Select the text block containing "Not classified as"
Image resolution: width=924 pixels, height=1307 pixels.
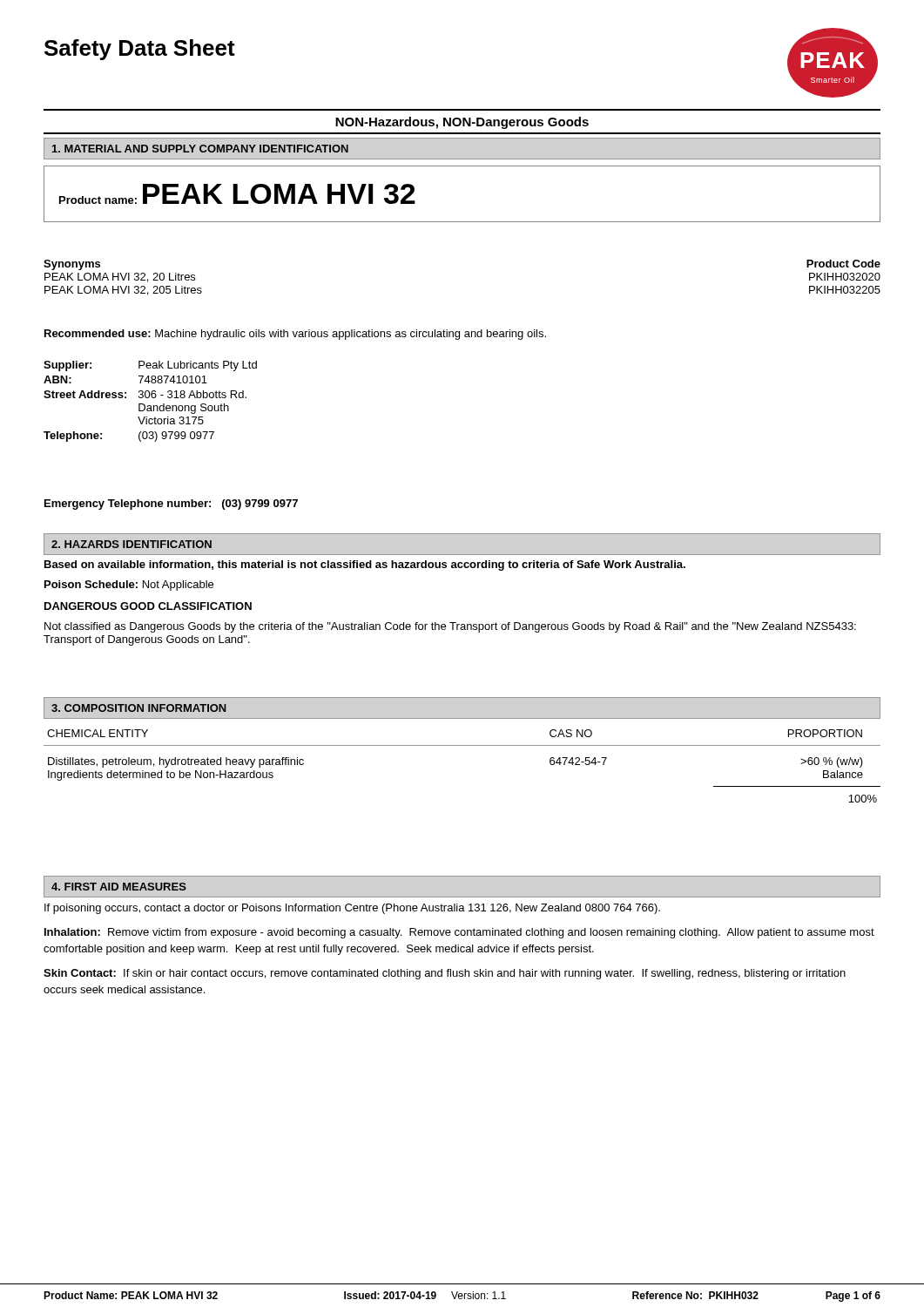450,633
